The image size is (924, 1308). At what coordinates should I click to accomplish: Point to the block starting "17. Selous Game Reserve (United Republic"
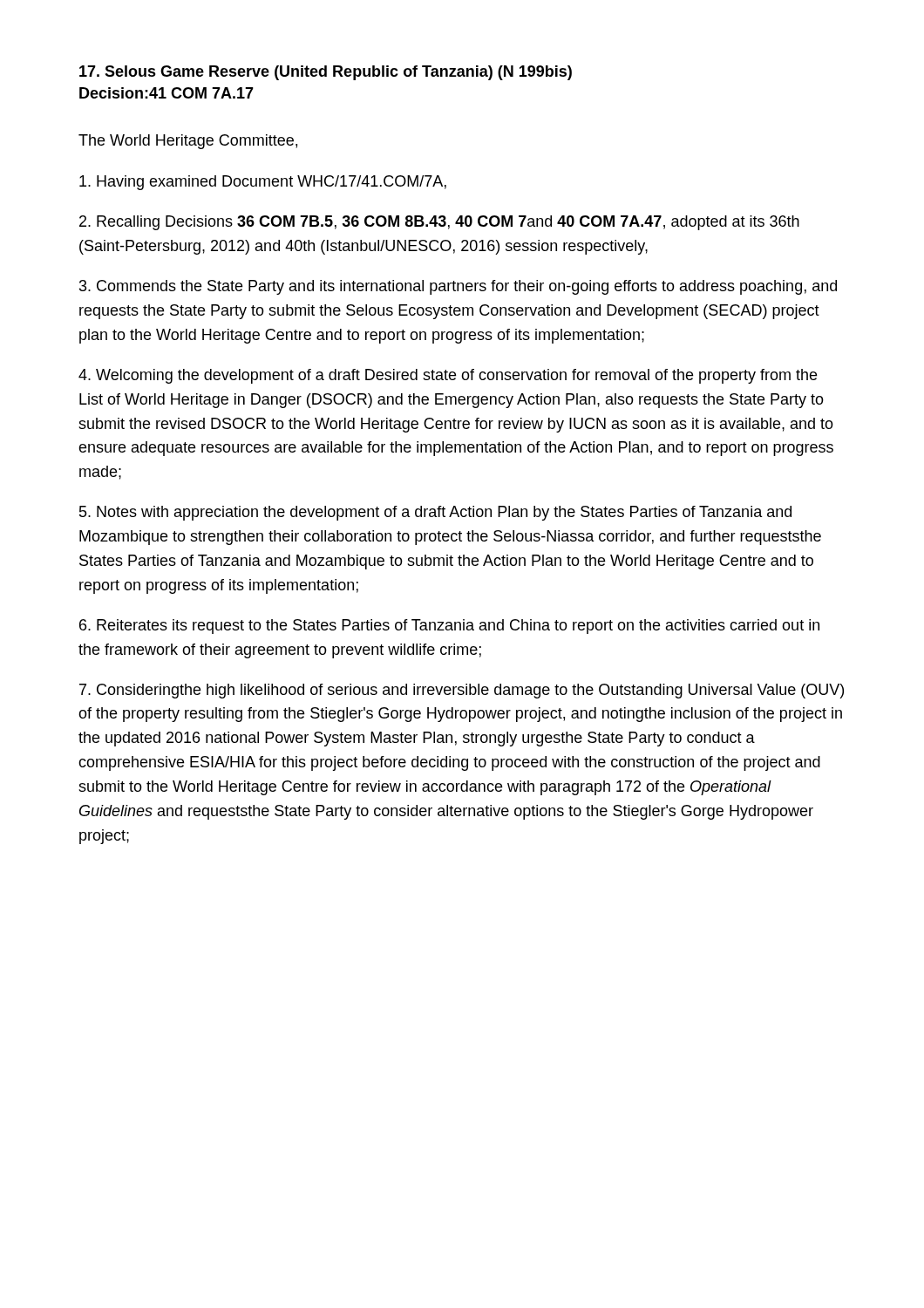pos(325,82)
